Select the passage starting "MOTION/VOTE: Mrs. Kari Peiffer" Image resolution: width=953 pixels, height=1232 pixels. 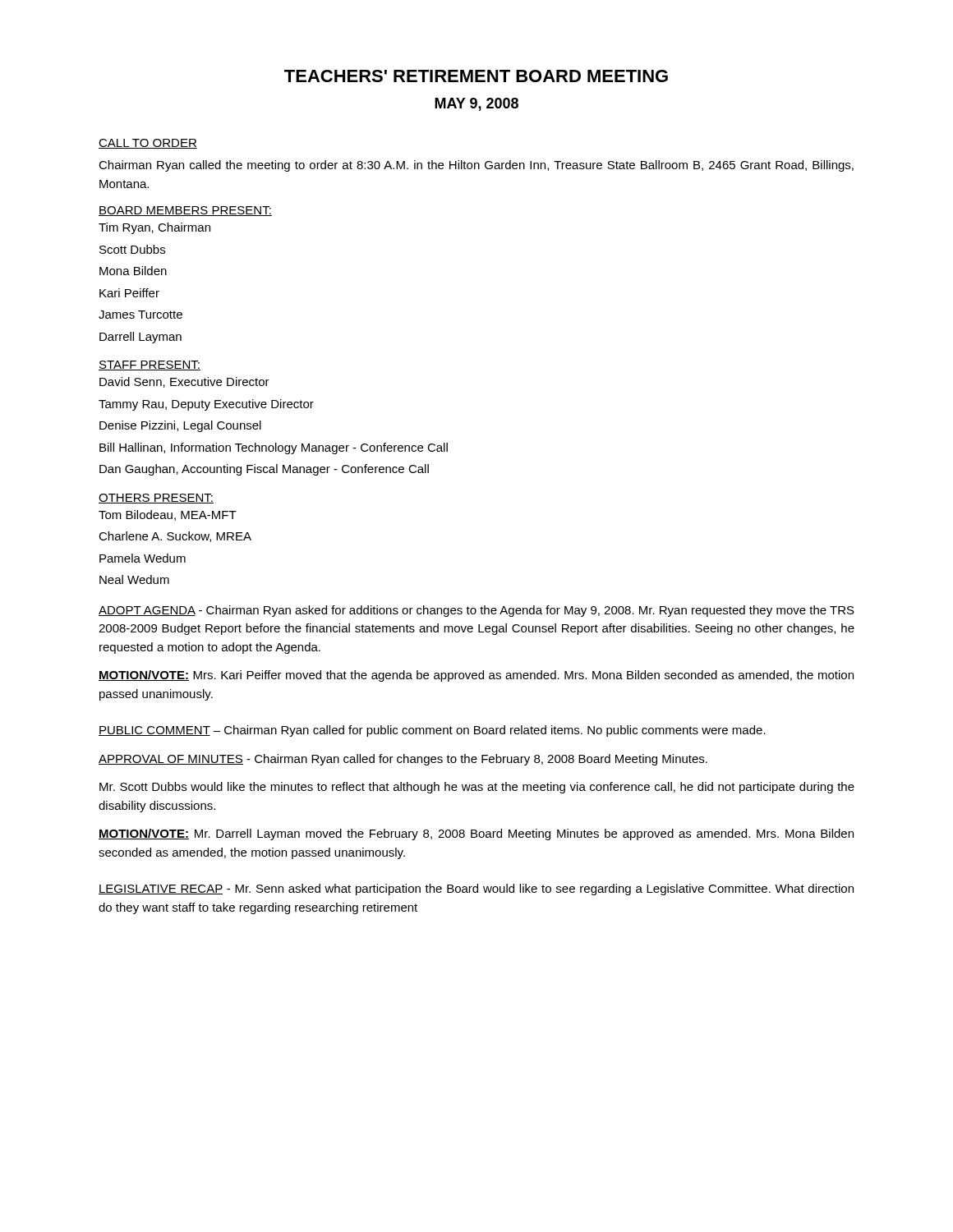(x=476, y=684)
